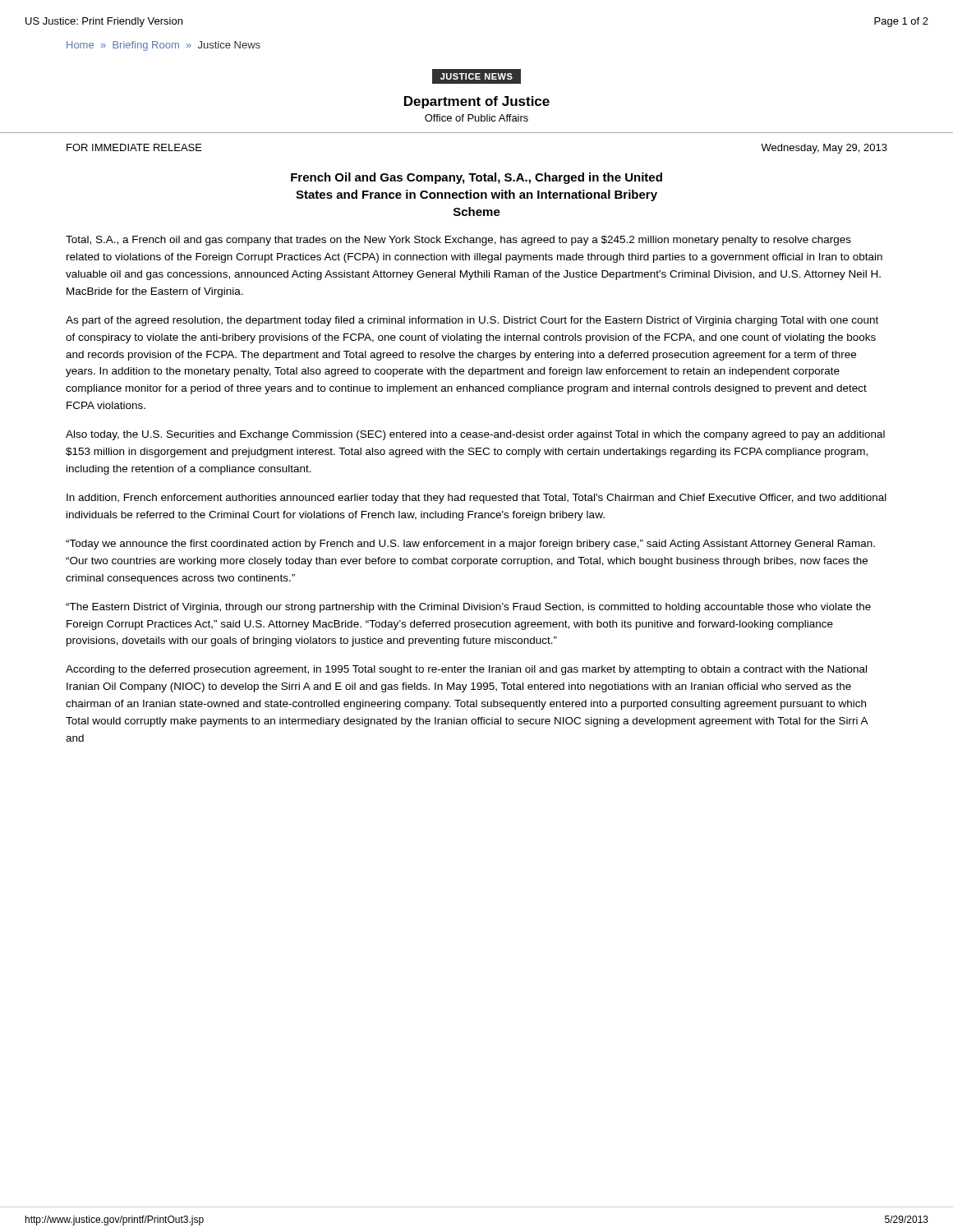The width and height of the screenshot is (953, 1232).
Task: Locate the block starting "As part of the agreed resolution, the"
Action: (x=472, y=363)
